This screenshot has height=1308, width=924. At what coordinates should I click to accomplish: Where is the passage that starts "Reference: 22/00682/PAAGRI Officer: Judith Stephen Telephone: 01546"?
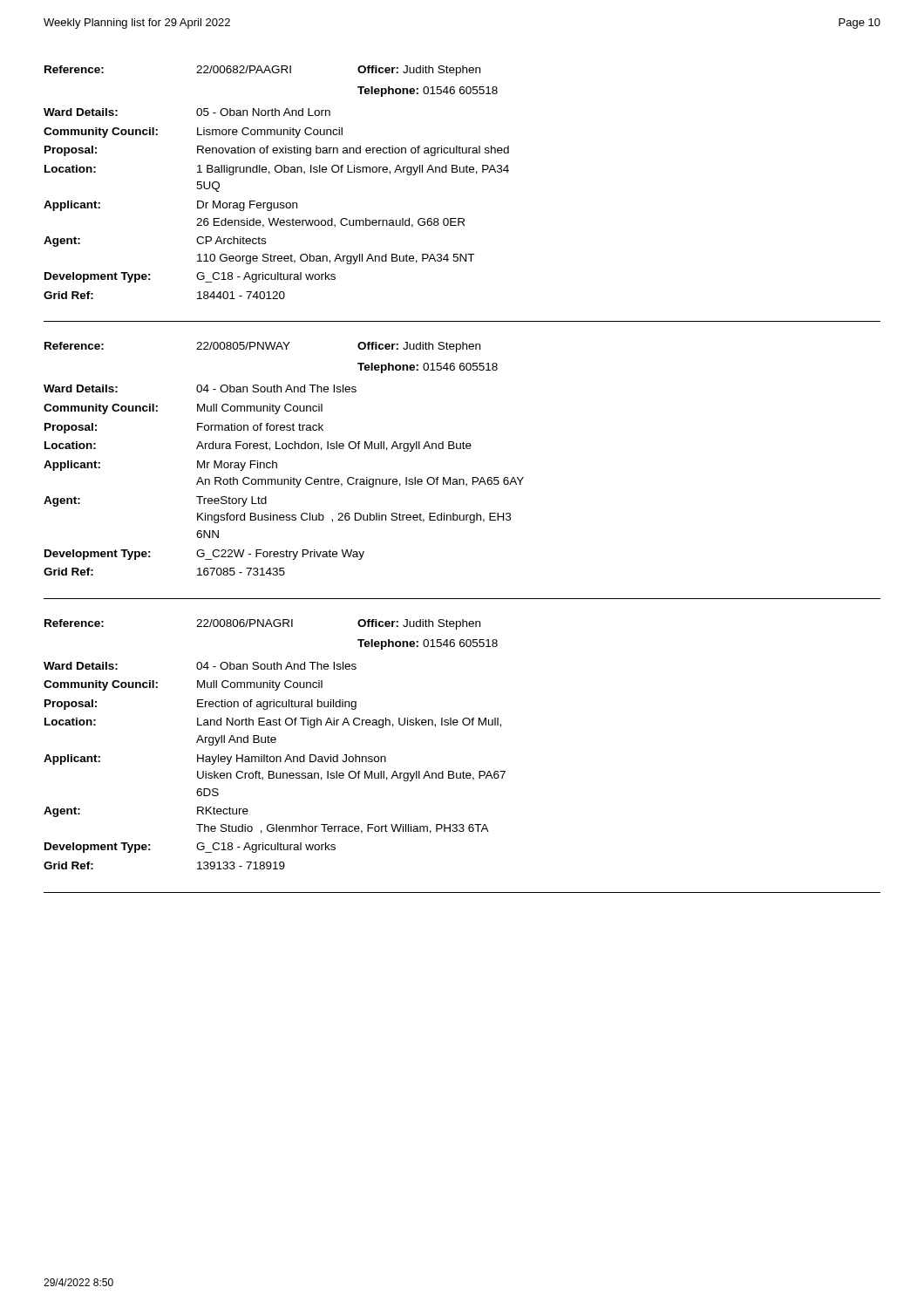[462, 182]
